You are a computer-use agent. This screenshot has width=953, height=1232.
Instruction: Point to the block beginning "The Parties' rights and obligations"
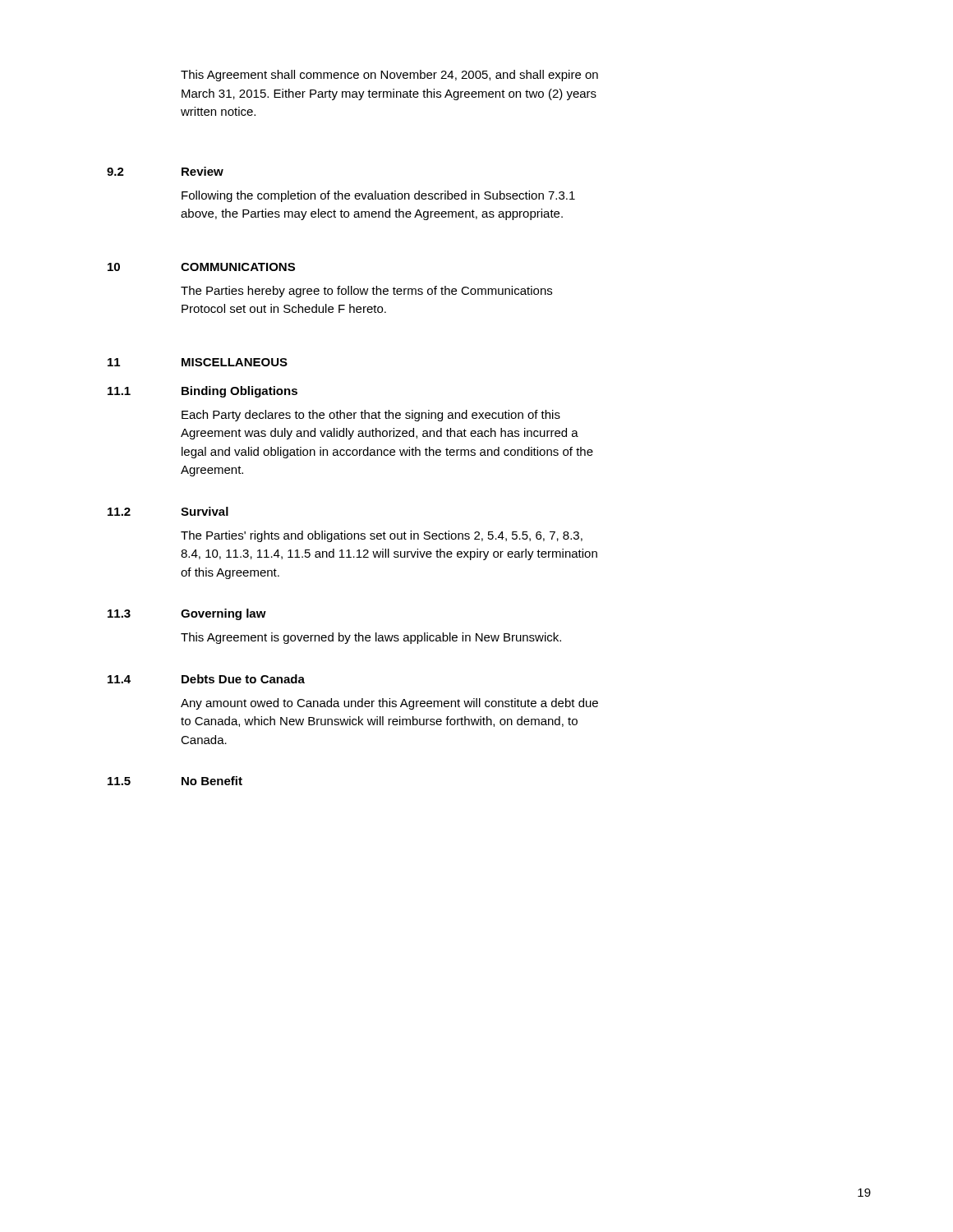pyautogui.click(x=389, y=553)
